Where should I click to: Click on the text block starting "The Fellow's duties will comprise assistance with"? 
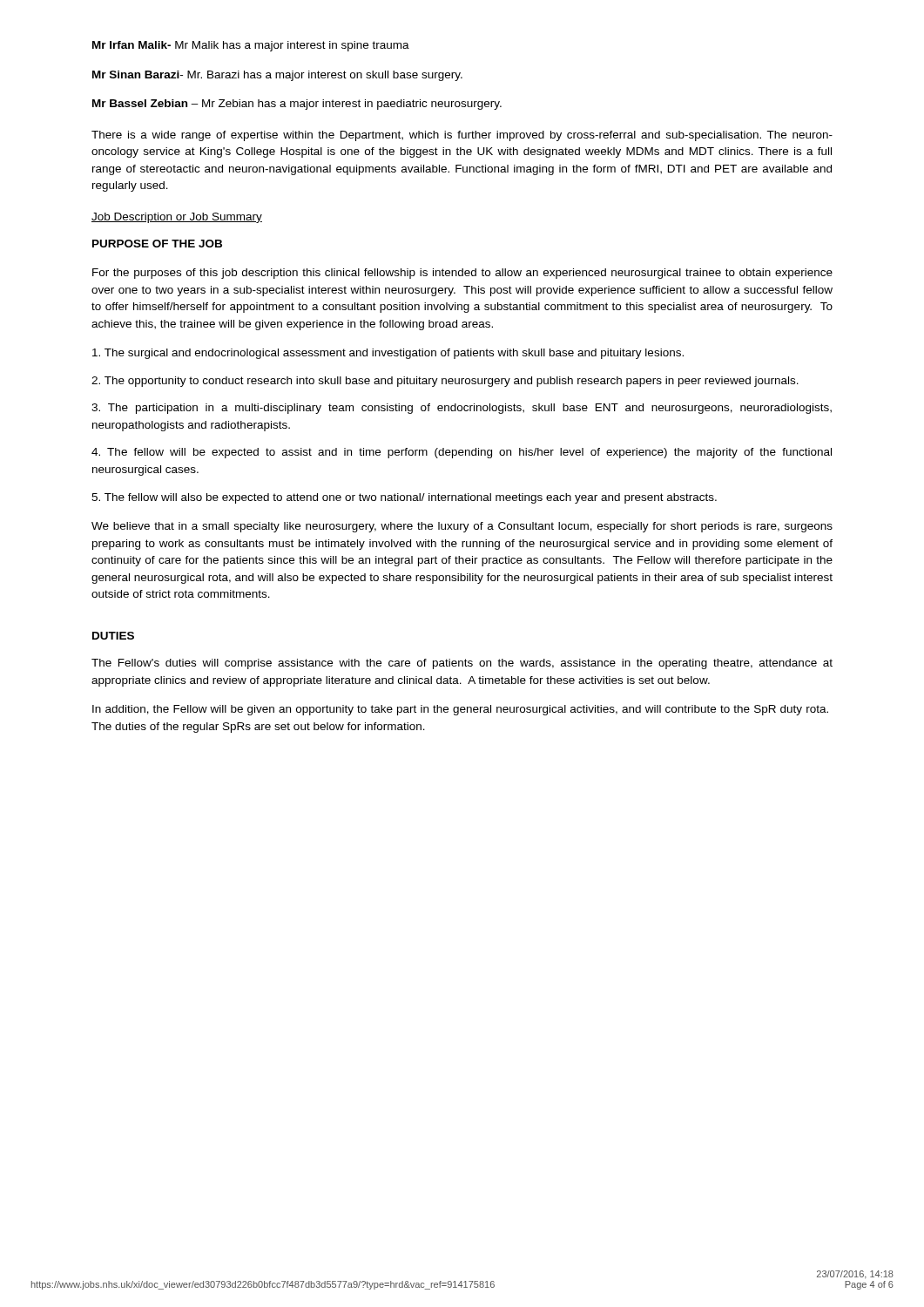pos(462,671)
